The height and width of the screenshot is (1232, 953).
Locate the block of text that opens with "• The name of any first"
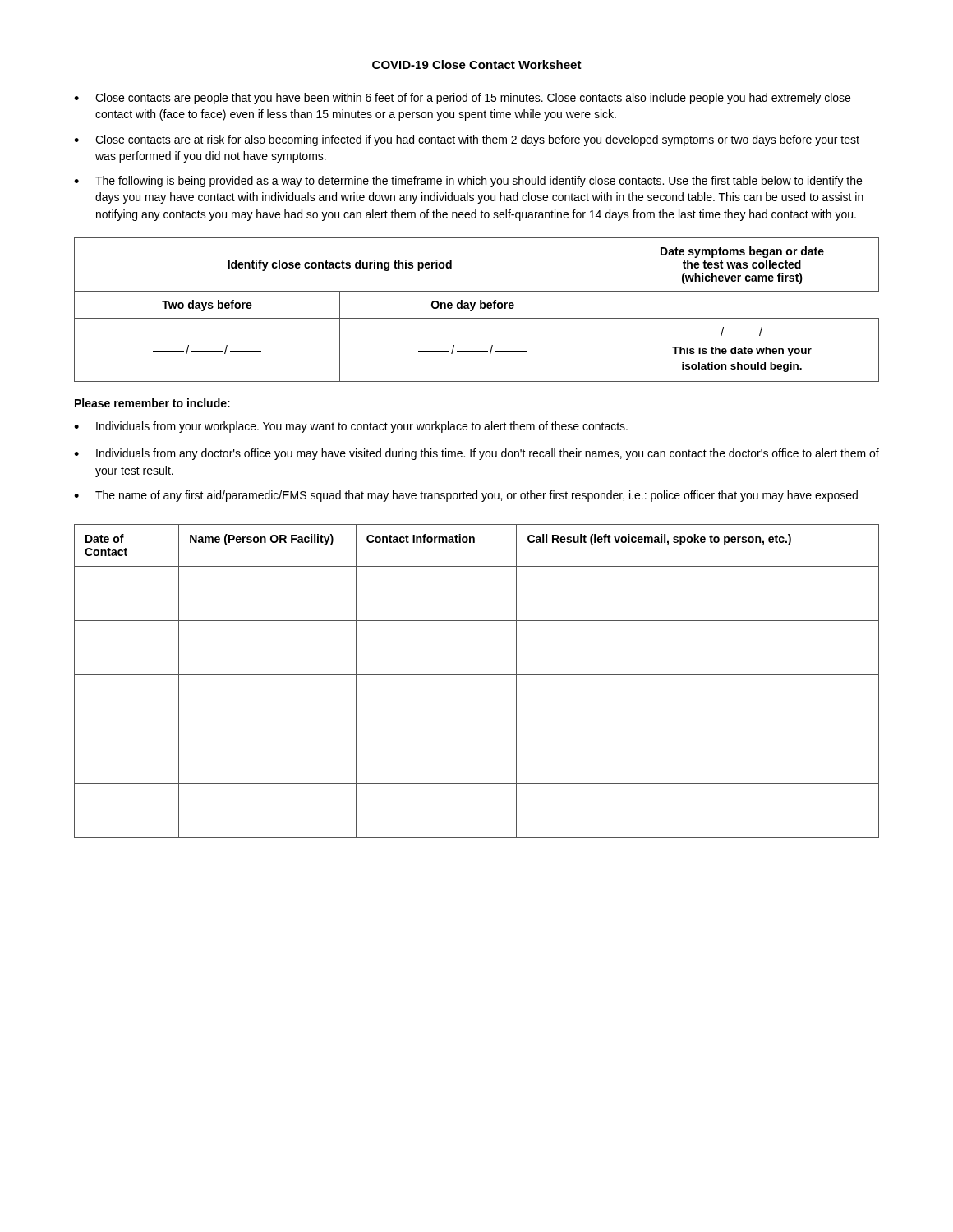click(x=476, y=496)
